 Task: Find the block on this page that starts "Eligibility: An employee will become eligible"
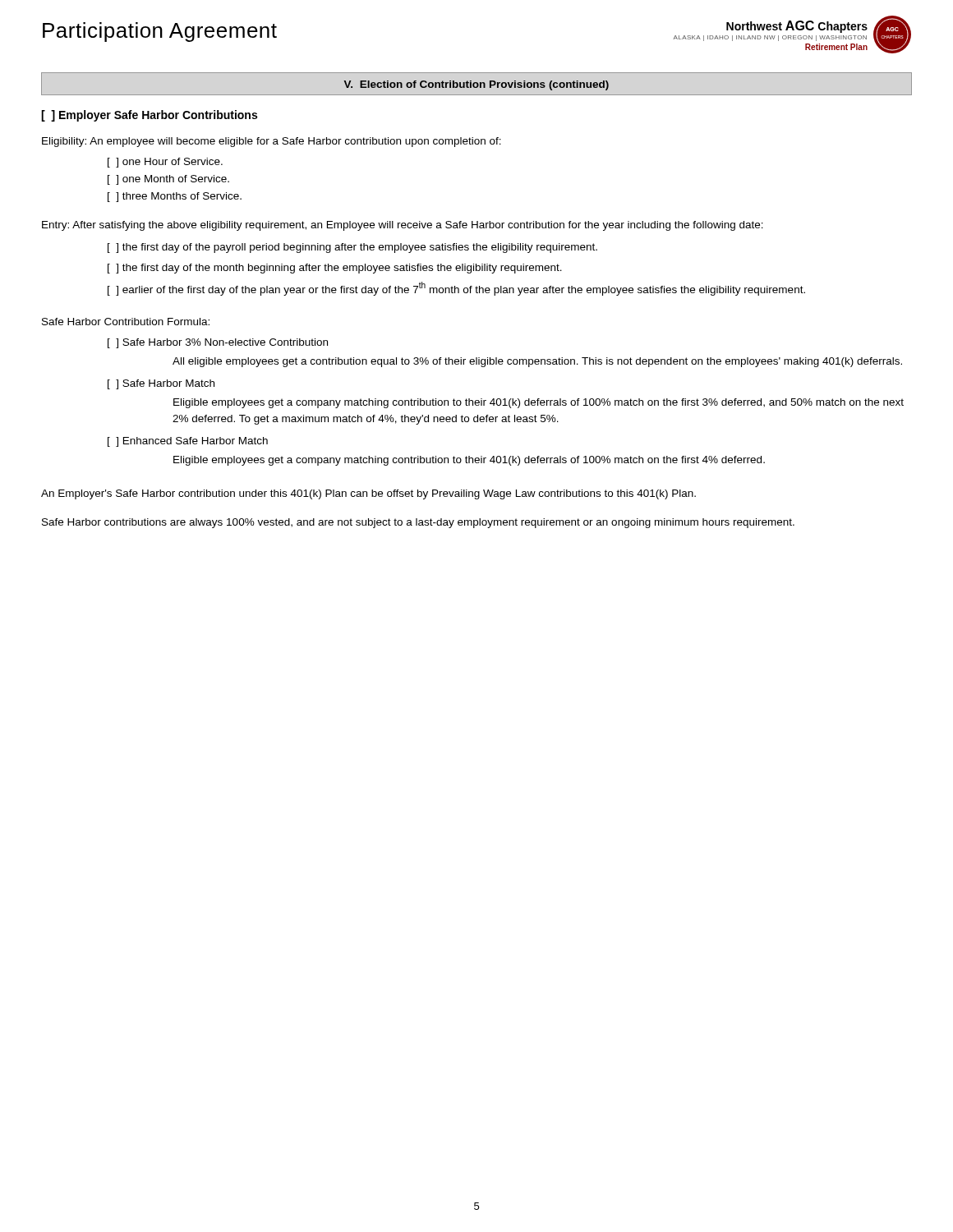pyautogui.click(x=271, y=141)
